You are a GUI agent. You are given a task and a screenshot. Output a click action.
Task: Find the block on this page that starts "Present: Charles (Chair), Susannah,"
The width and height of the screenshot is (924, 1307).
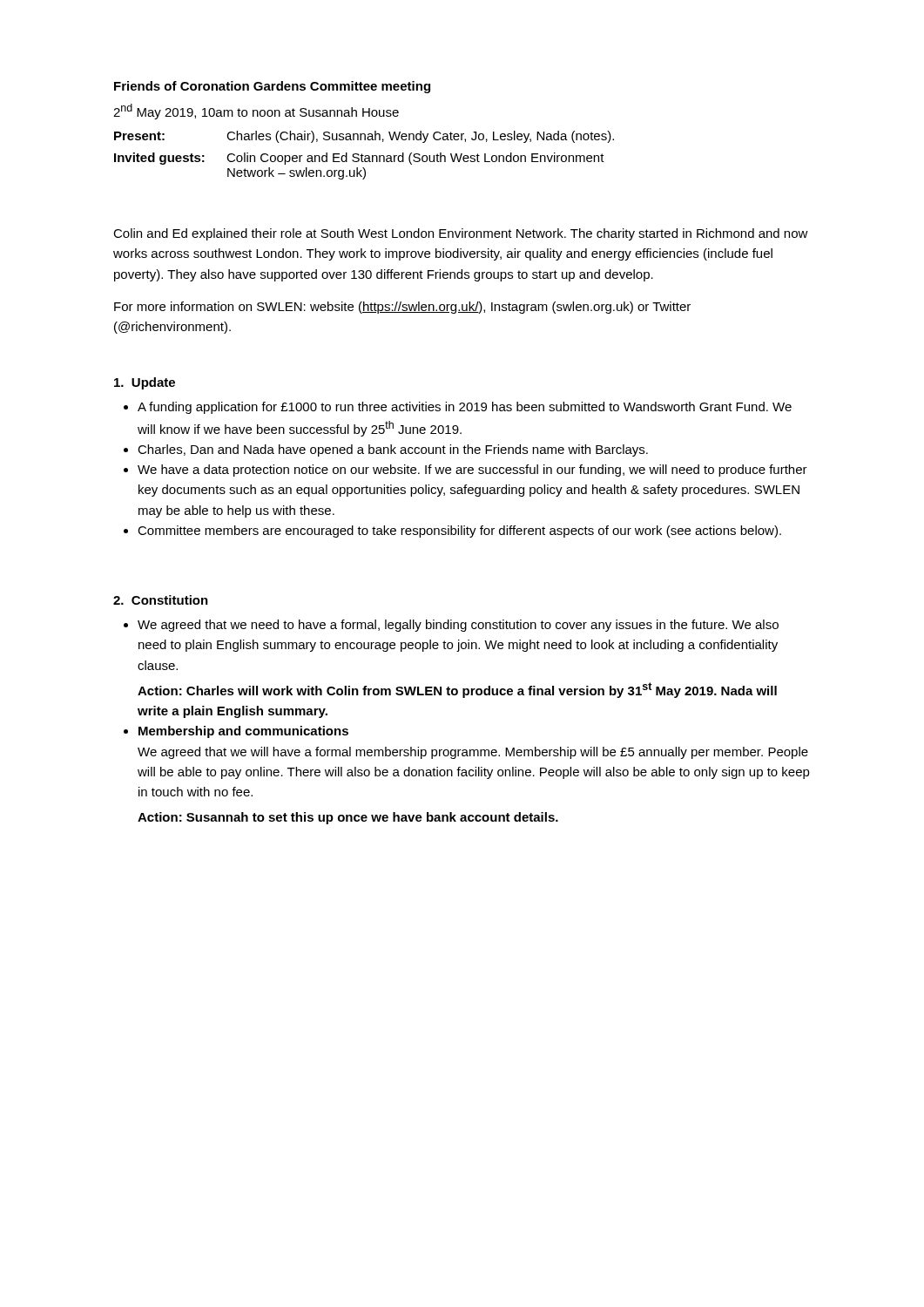click(462, 135)
